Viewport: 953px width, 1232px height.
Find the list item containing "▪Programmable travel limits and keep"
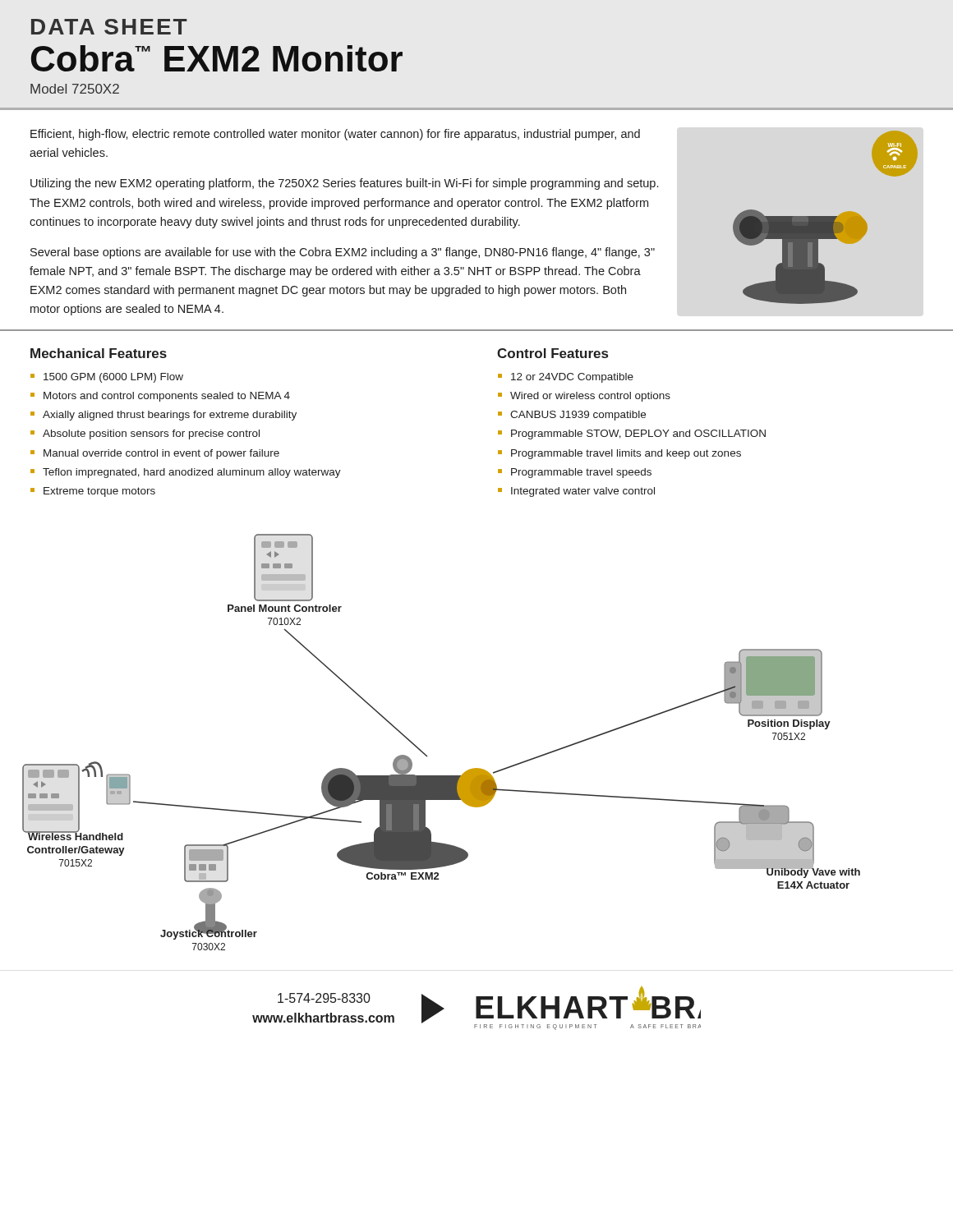[x=619, y=453]
